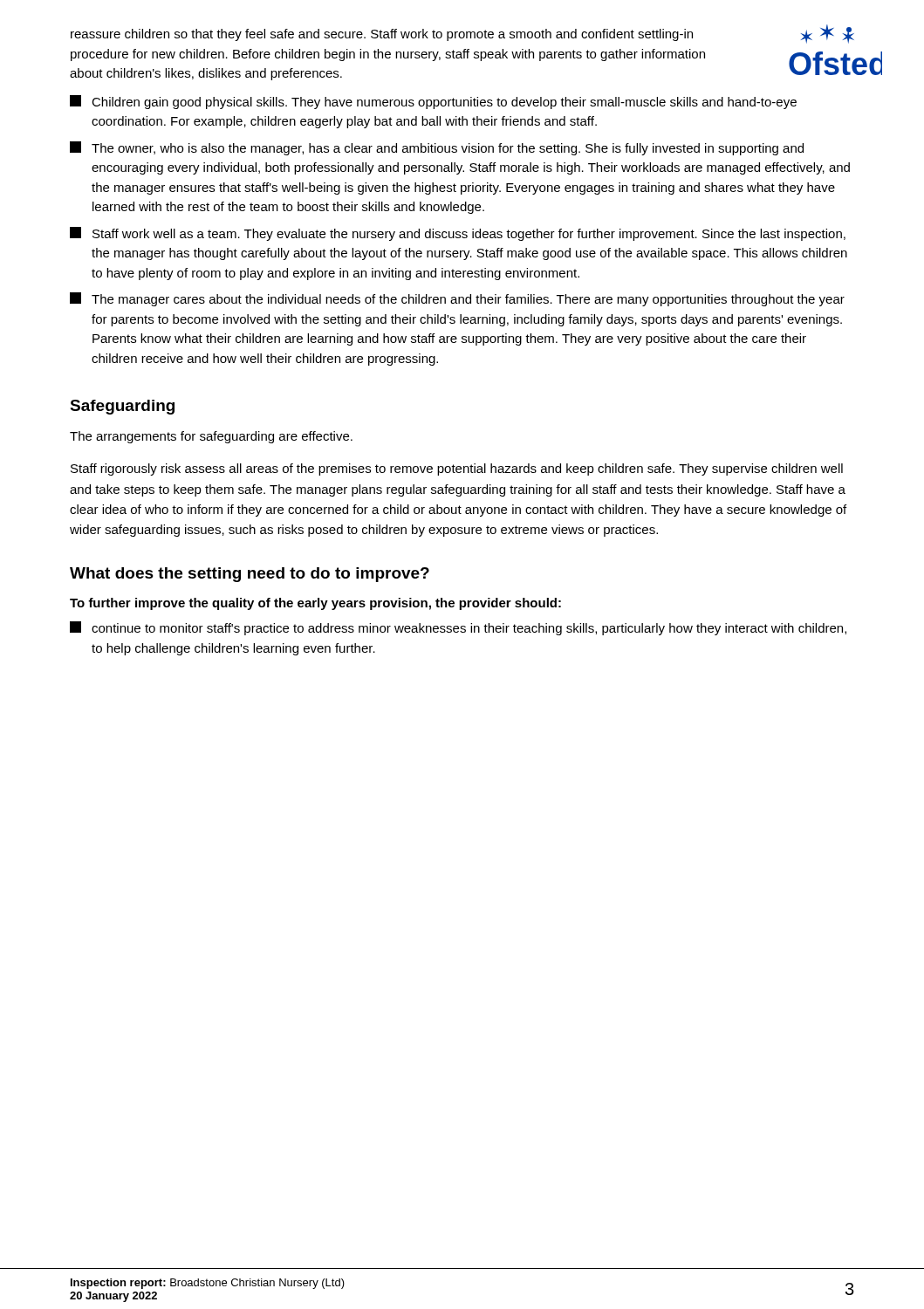Where is the passage that starts "continue to monitor"?

click(x=462, y=639)
